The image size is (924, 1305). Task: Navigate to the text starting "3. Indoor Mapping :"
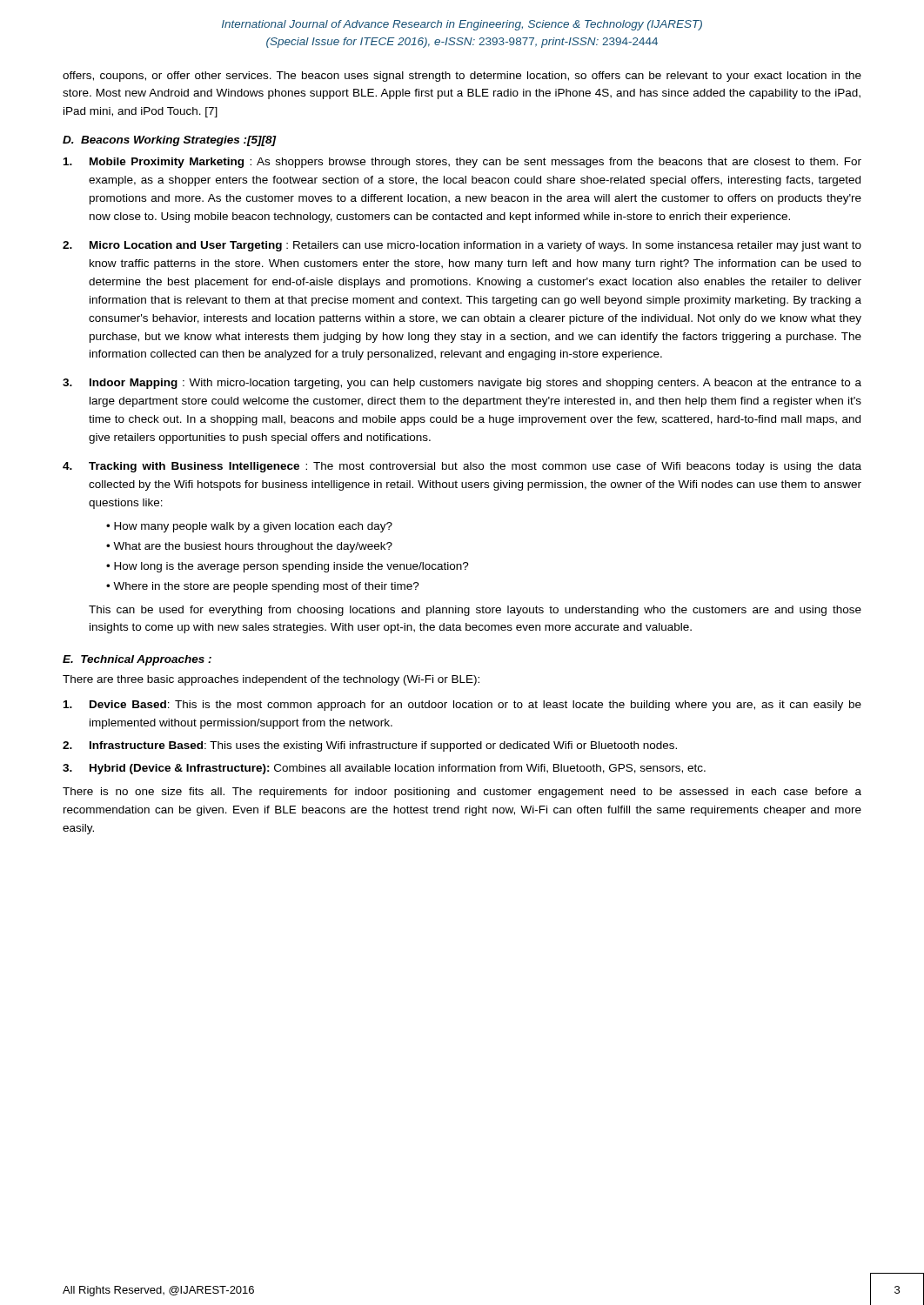click(x=462, y=411)
